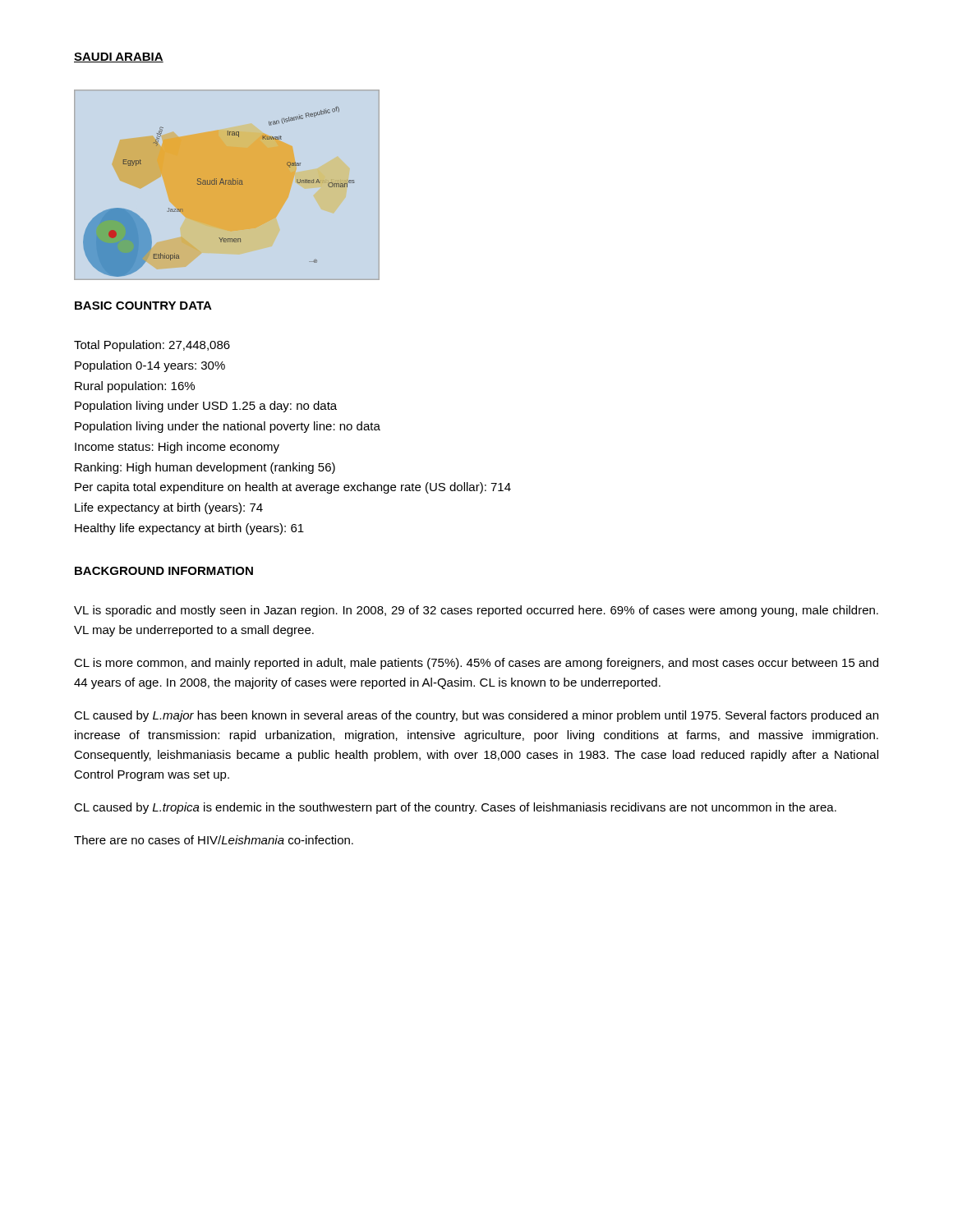Click the passage that begins "CL caused by L.major has been"
Viewport: 953px width, 1232px height.
[x=476, y=744]
